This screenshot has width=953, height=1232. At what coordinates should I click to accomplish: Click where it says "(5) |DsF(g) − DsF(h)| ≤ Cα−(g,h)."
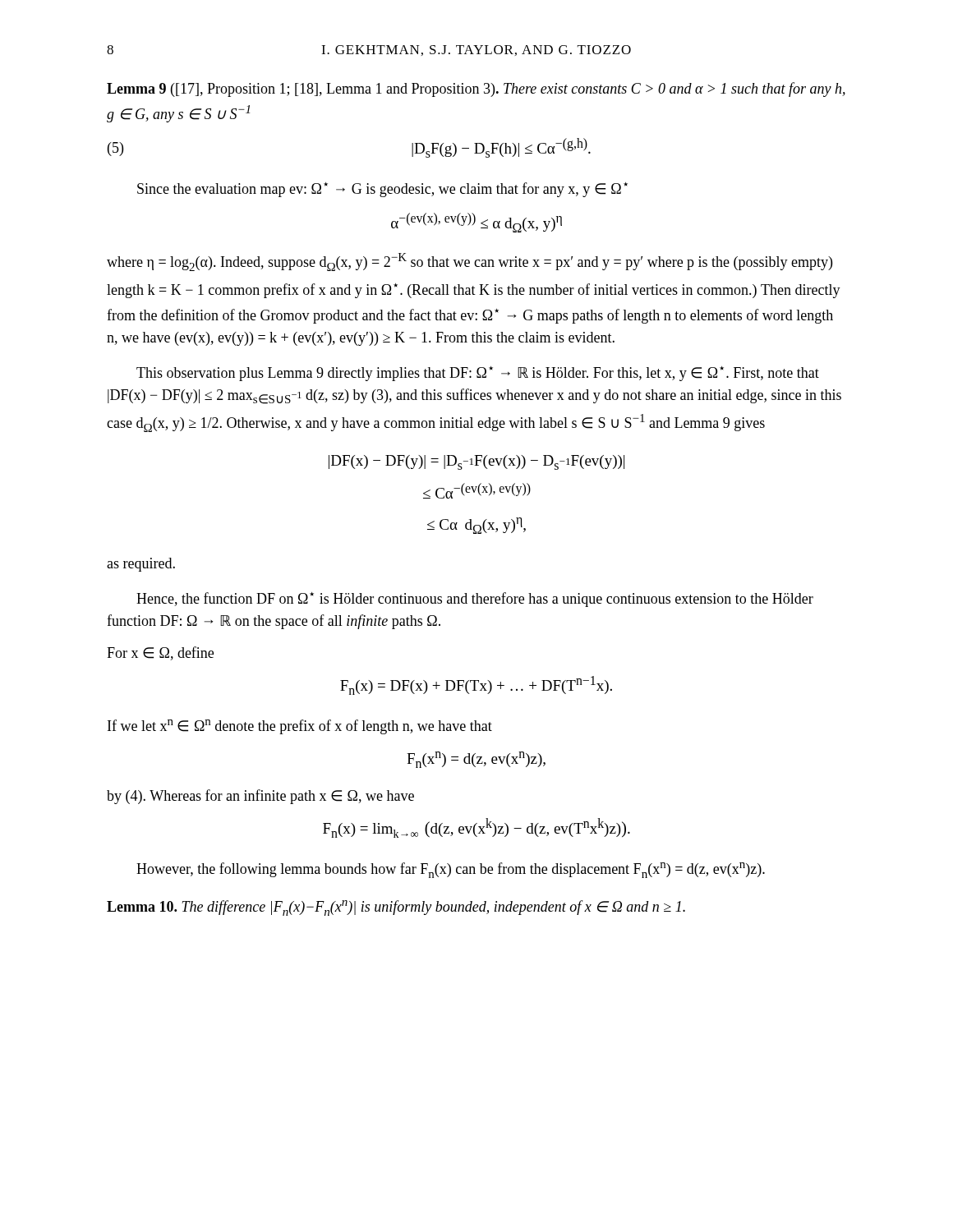[476, 149]
